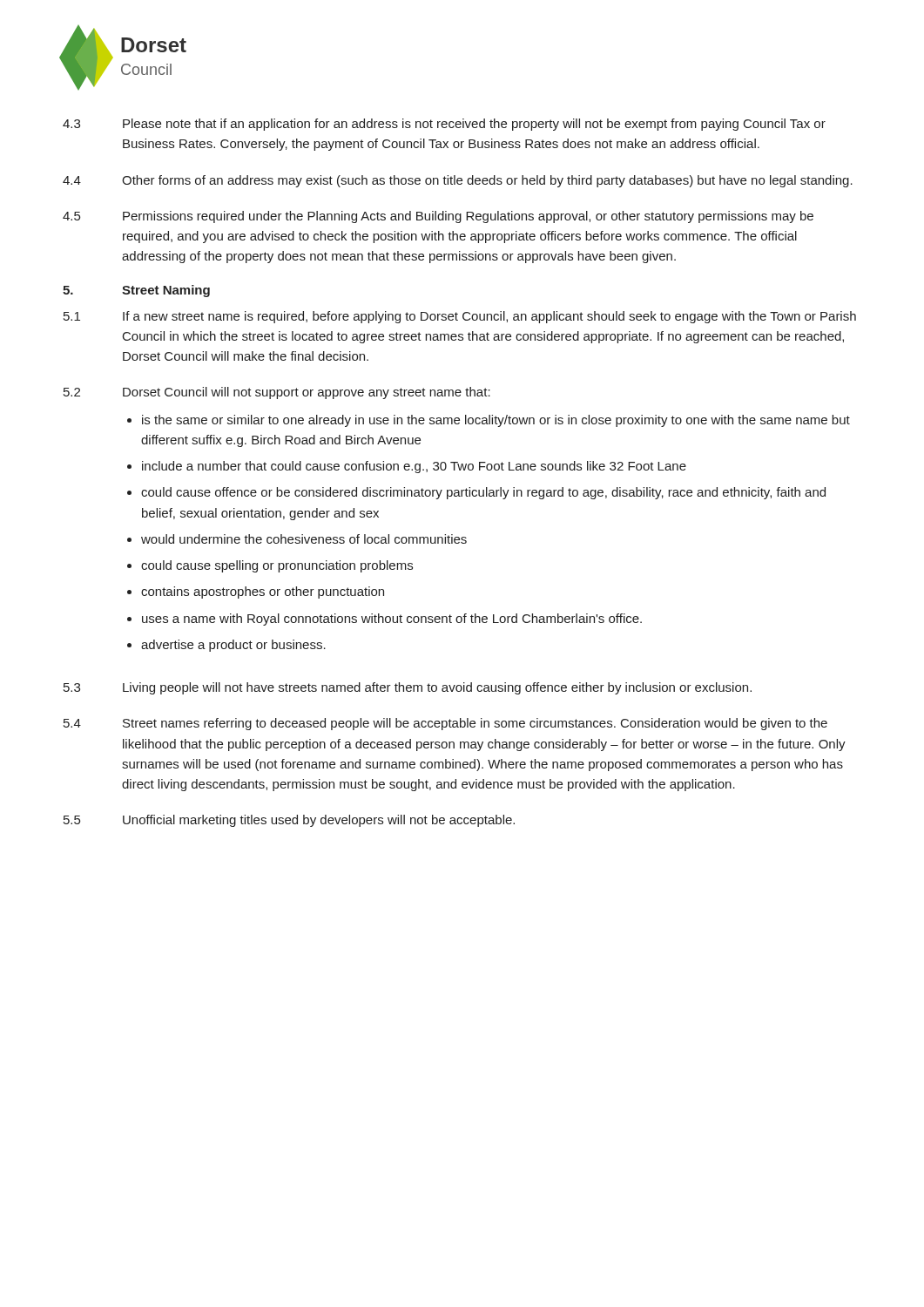This screenshot has width=924, height=1307.
Task: Navigate to the text starting "4.4 Other forms"
Action: (x=462, y=180)
